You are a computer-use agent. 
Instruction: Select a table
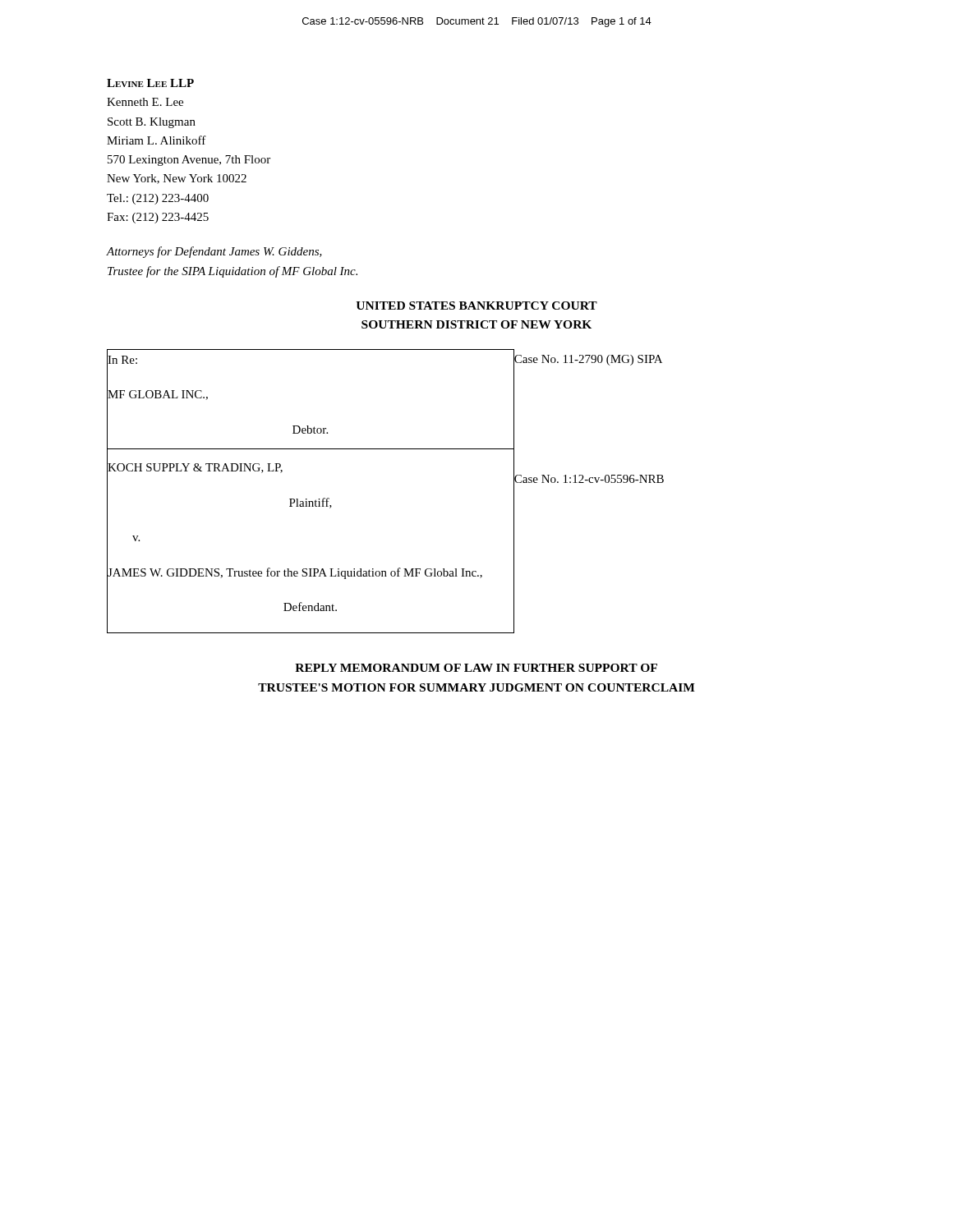(476, 491)
